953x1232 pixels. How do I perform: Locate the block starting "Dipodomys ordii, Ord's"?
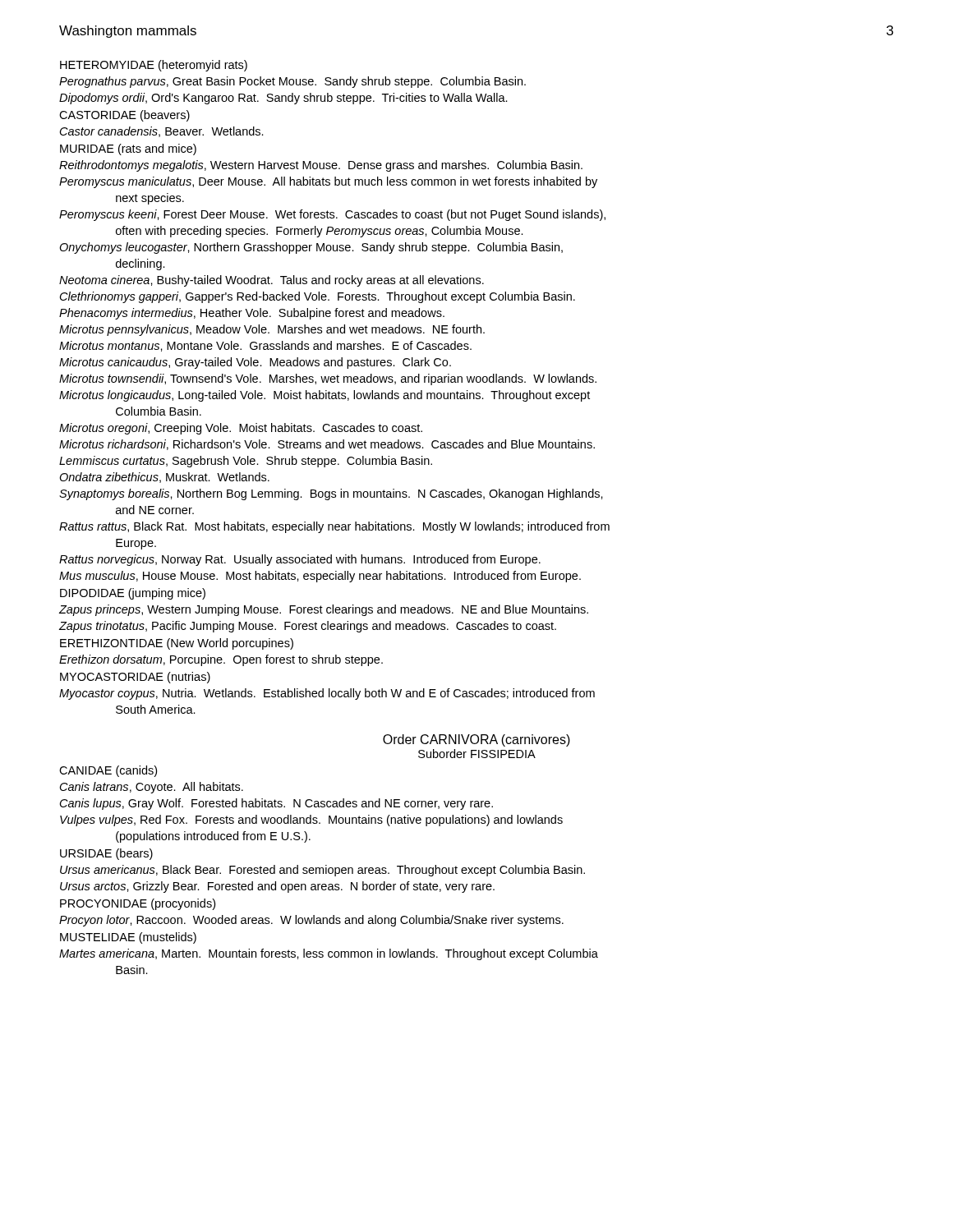coord(284,98)
